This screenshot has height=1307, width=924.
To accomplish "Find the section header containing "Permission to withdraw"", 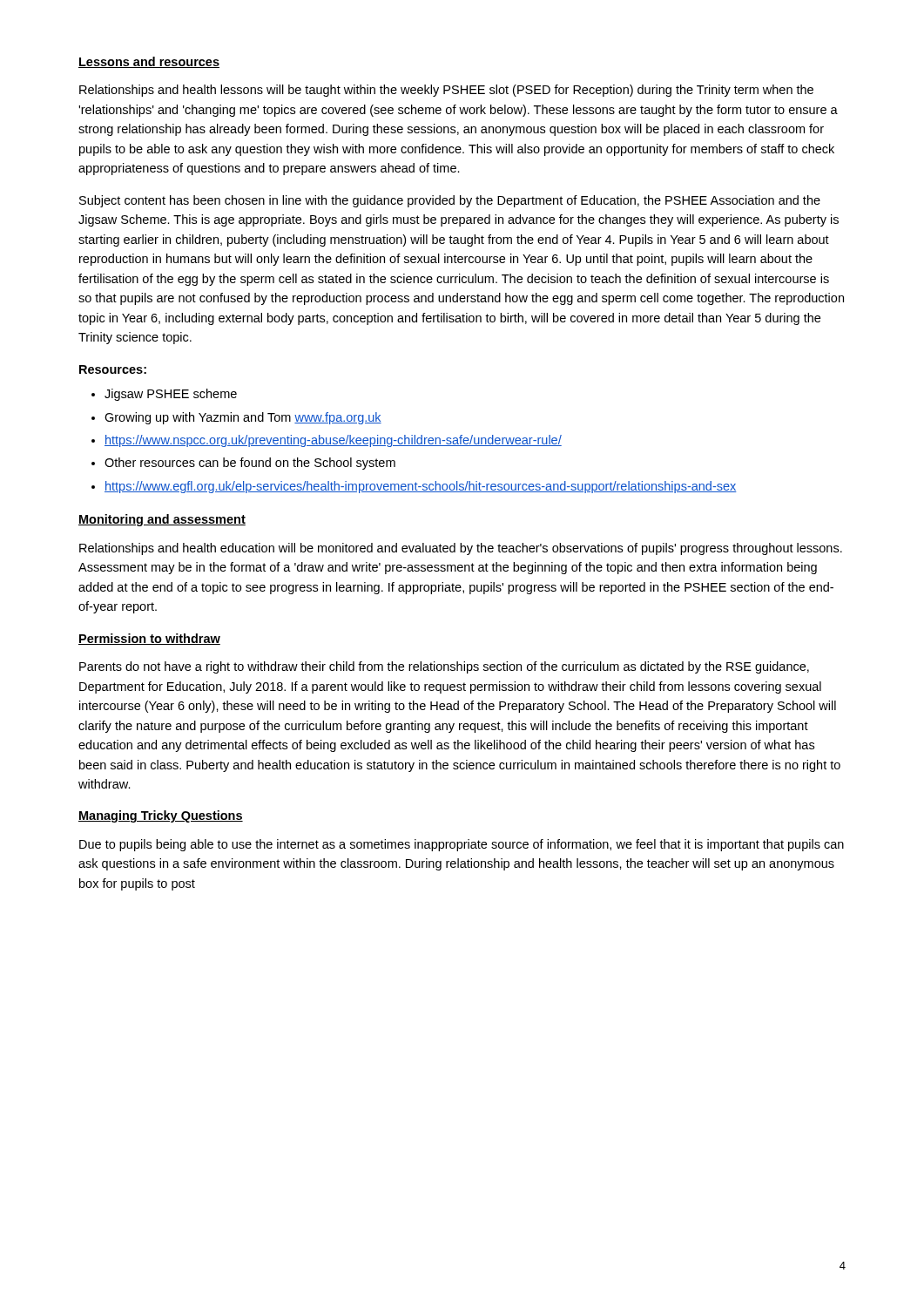I will [x=149, y=638].
